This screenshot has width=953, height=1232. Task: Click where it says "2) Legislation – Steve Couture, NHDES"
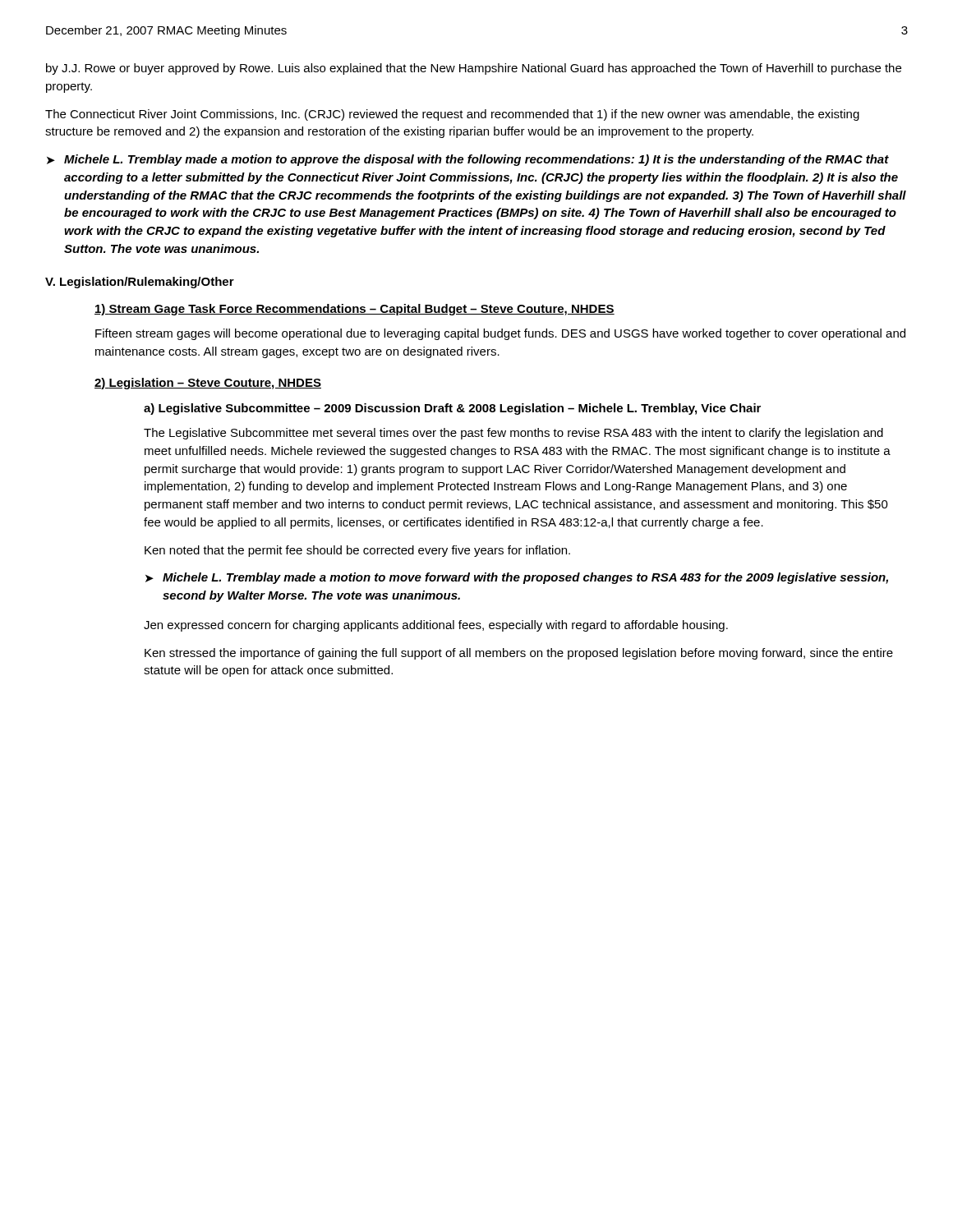(208, 382)
